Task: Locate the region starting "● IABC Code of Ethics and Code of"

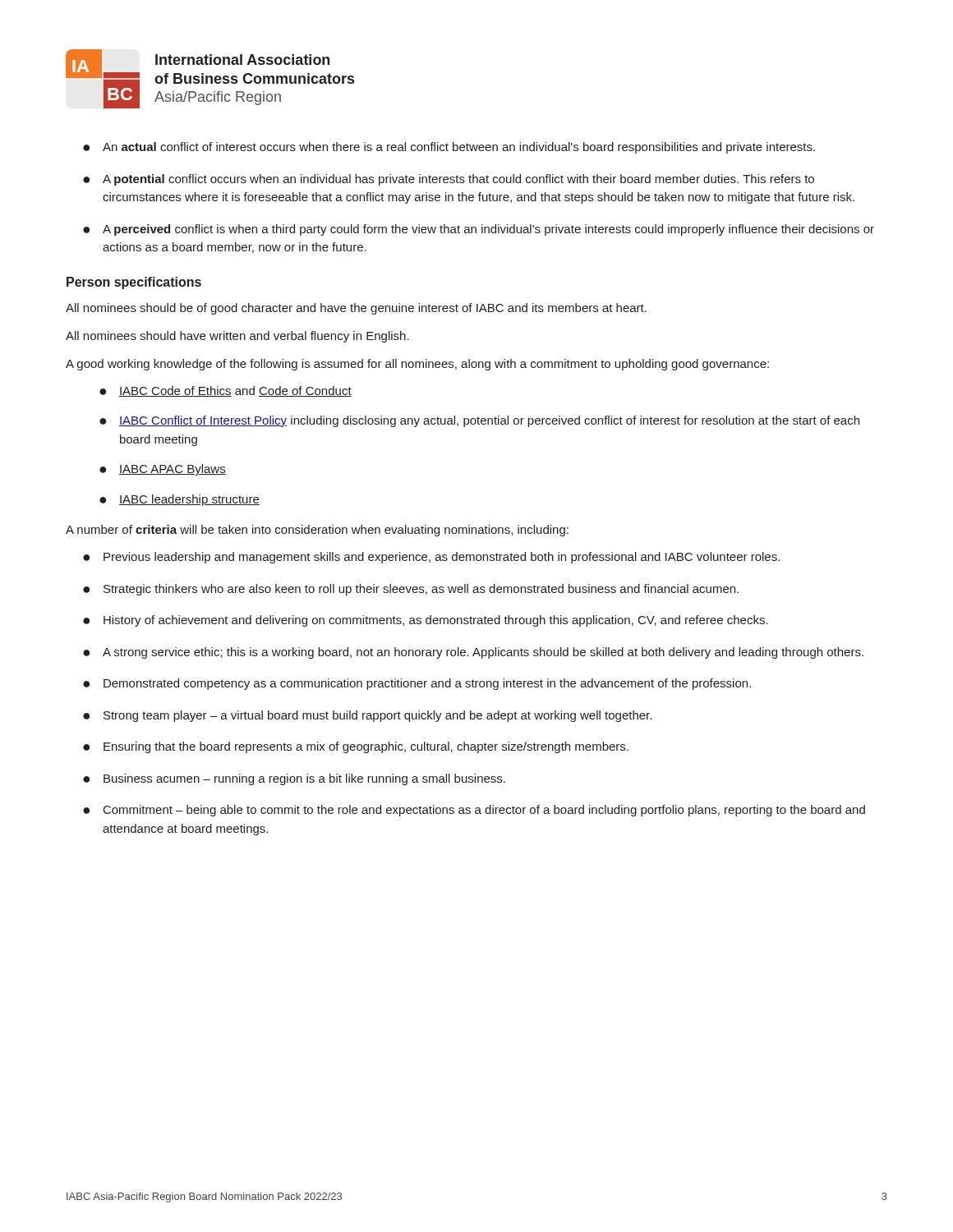Action: pyautogui.click(x=225, y=391)
